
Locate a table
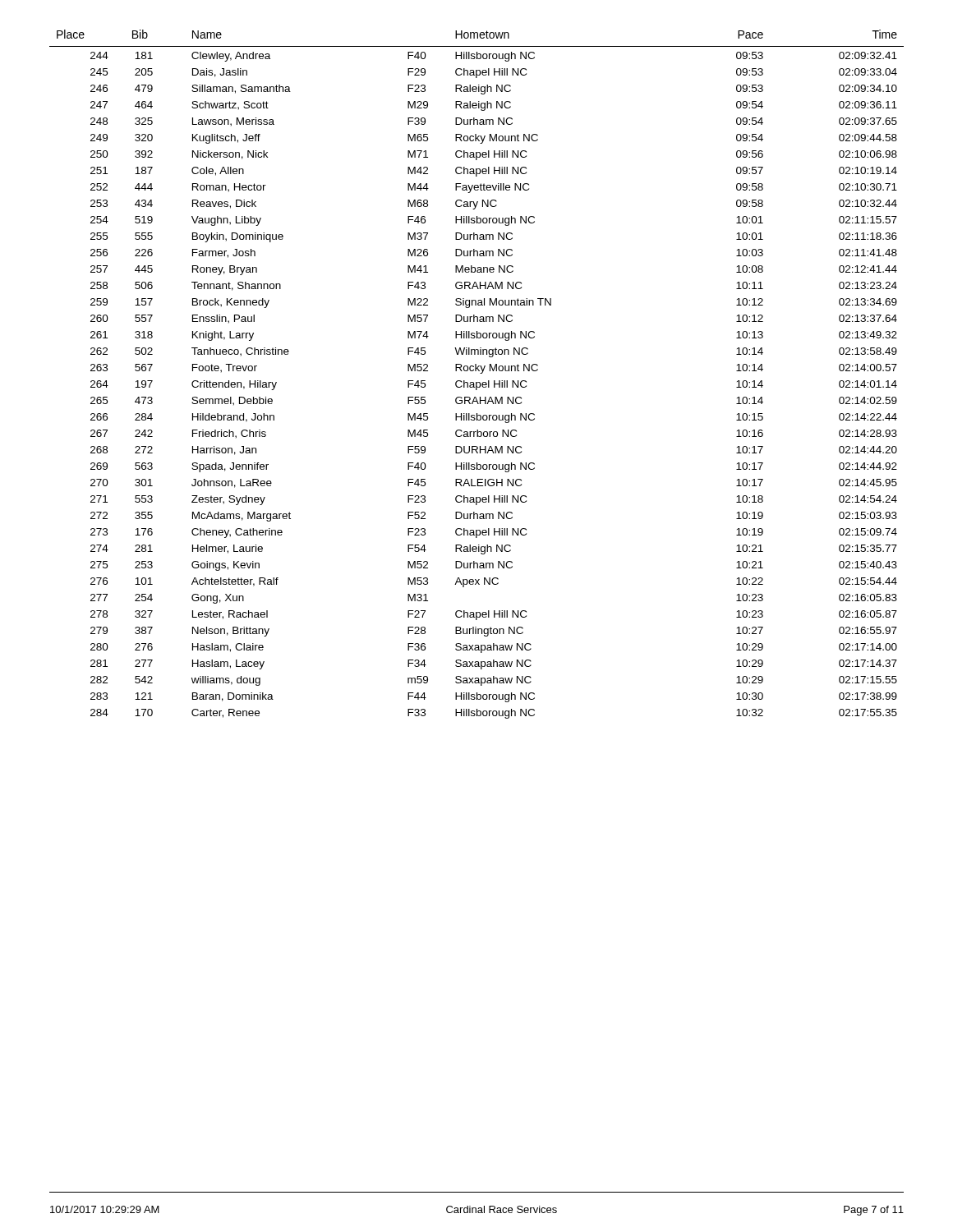(476, 372)
